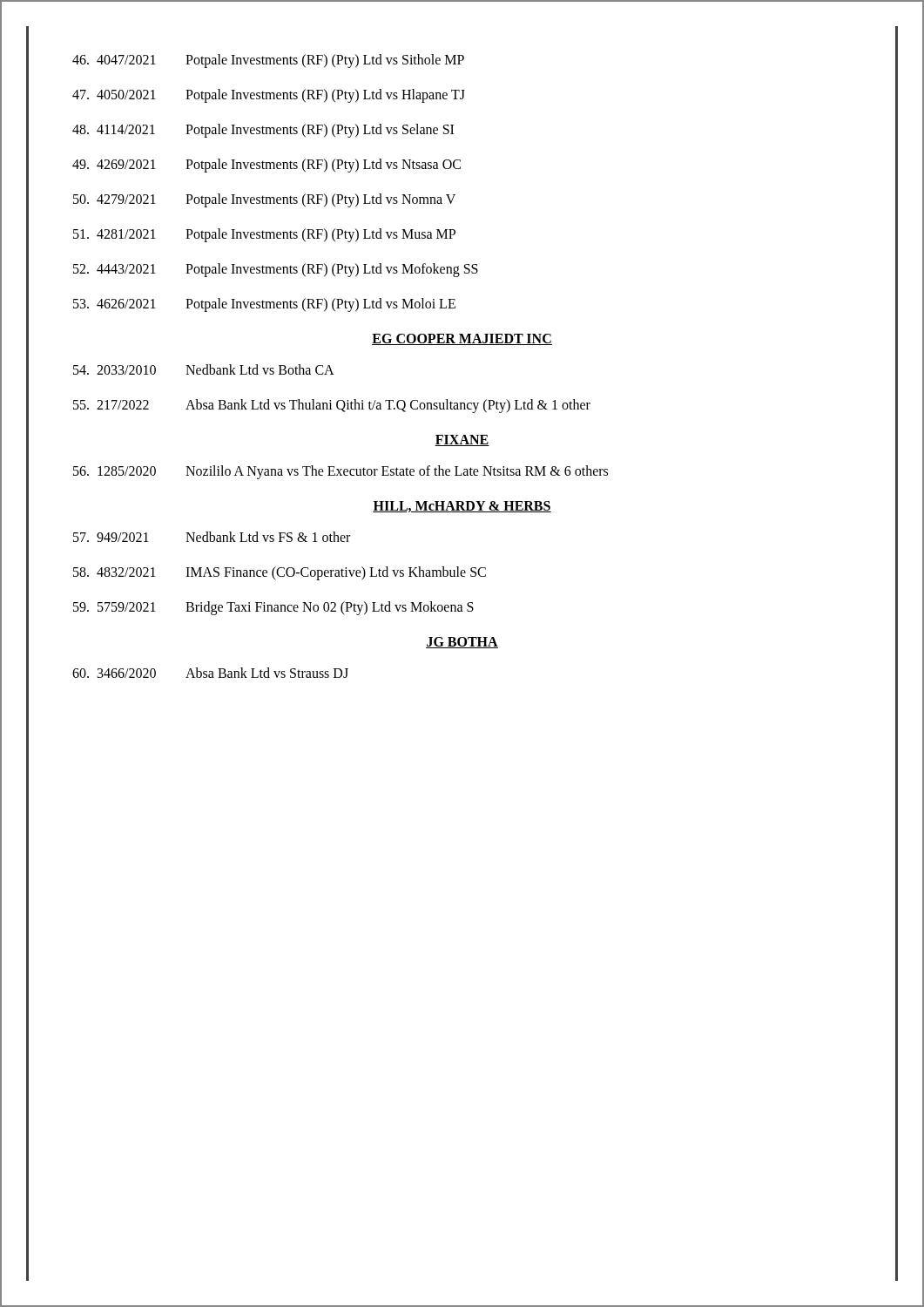Image resolution: width=924 pixels, height=1307 pixels.
Task: Locate the element starting "59. 5759/2021 Bridge Taxi Finance No 02 (Pty)"
Action: click(x=462, y=607)
